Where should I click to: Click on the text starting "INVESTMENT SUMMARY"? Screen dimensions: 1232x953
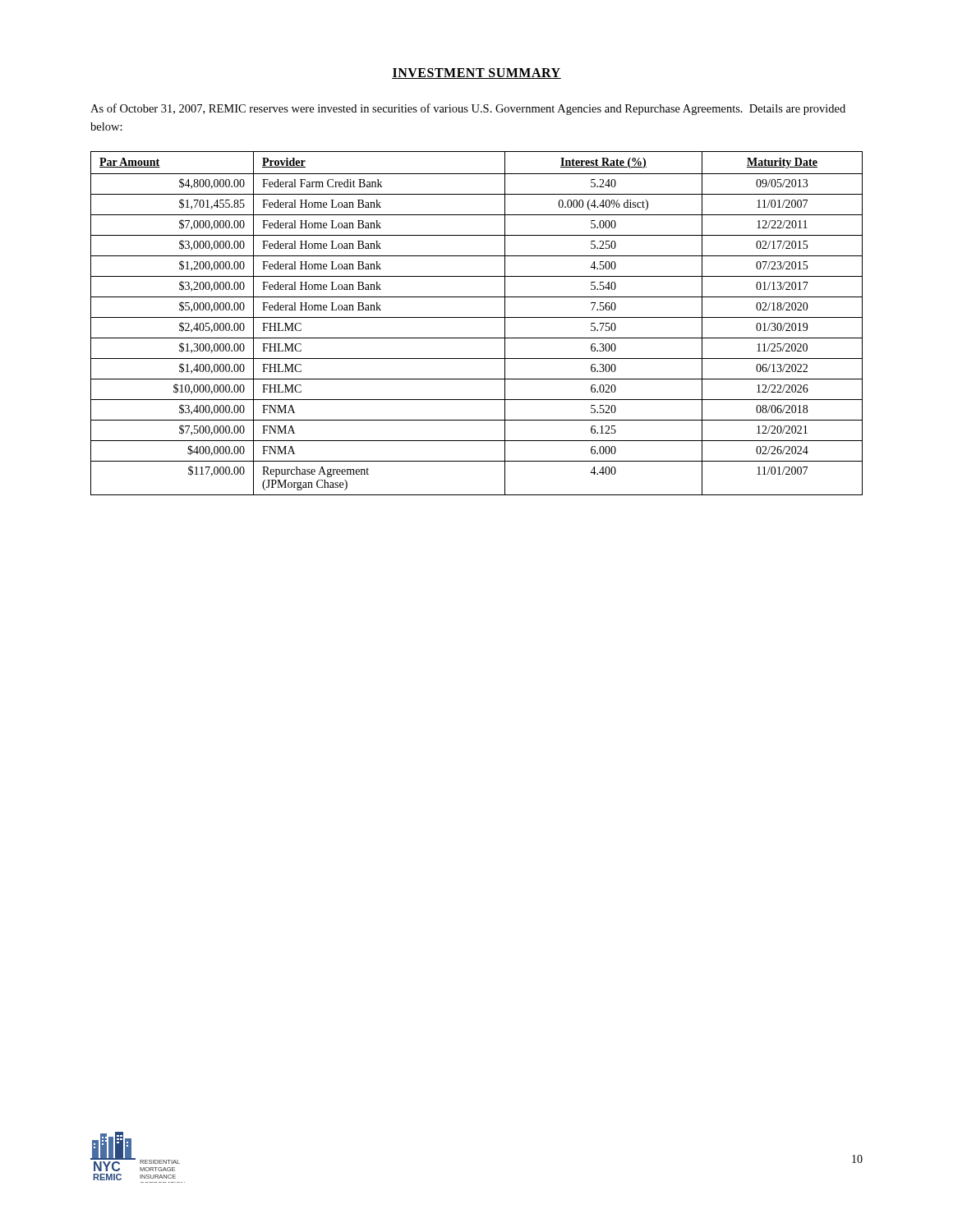[476, 73]
